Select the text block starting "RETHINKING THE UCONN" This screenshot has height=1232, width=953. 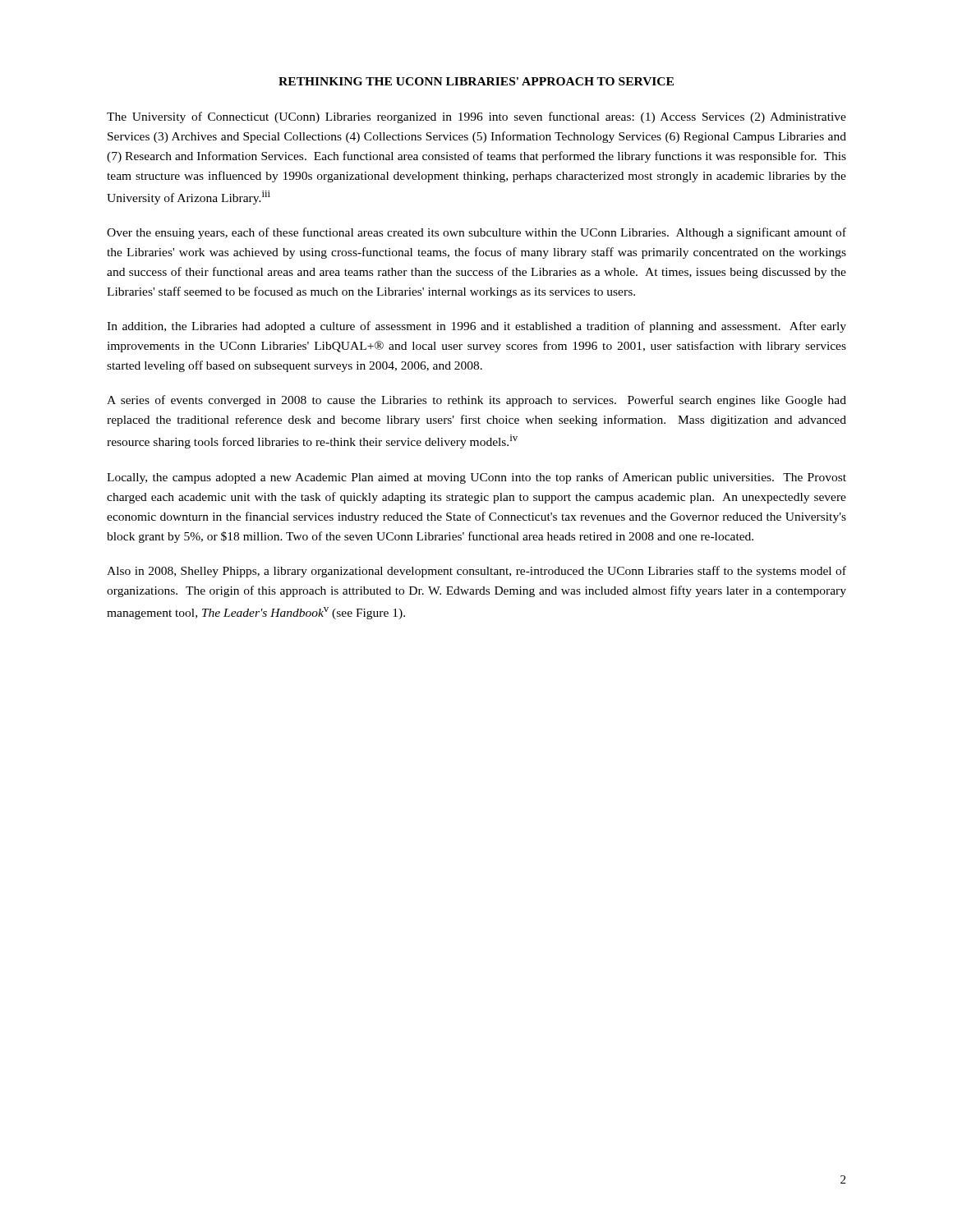point(476,81)
